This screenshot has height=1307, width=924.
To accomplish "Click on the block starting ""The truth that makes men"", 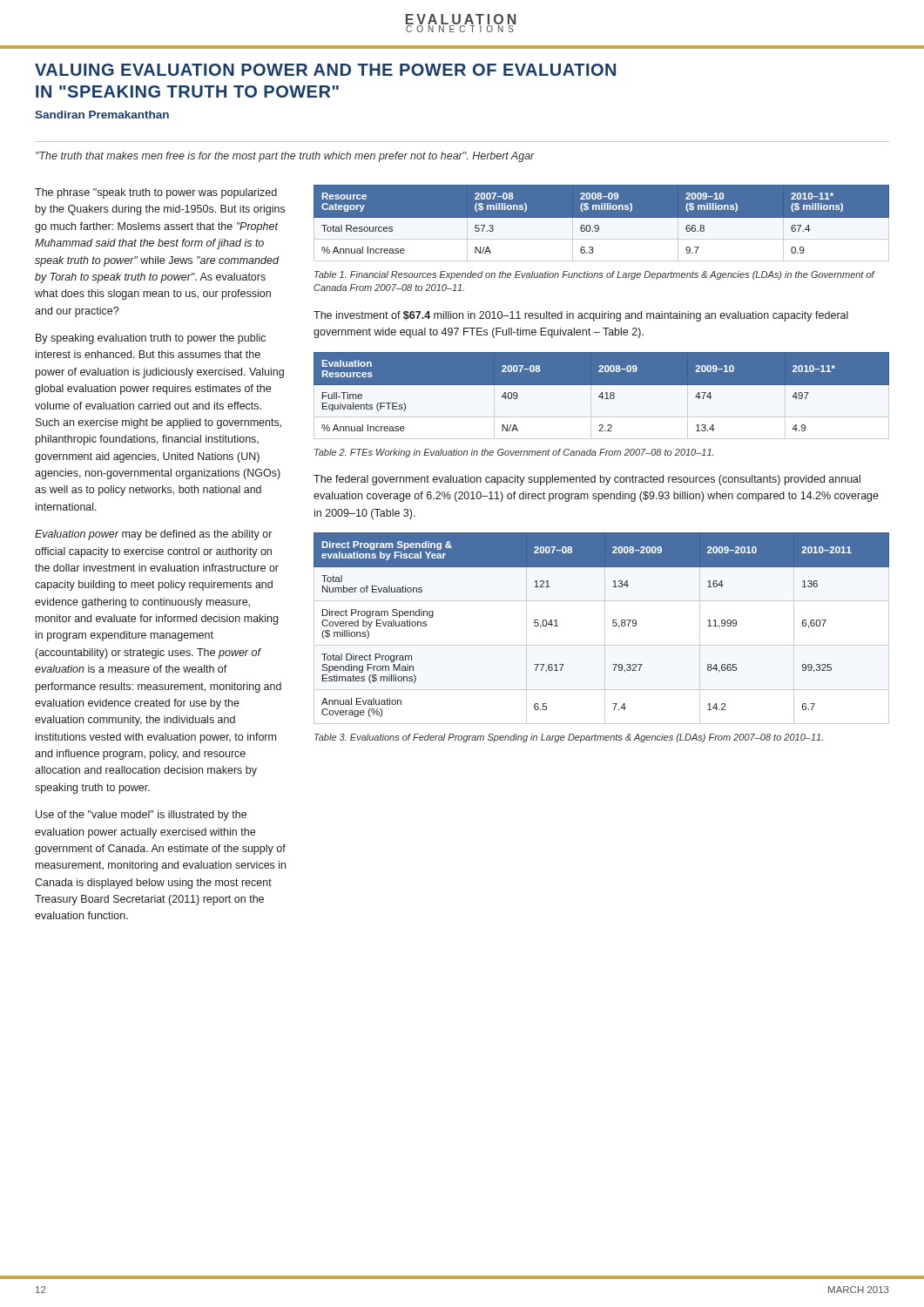I will pos(284,156).
